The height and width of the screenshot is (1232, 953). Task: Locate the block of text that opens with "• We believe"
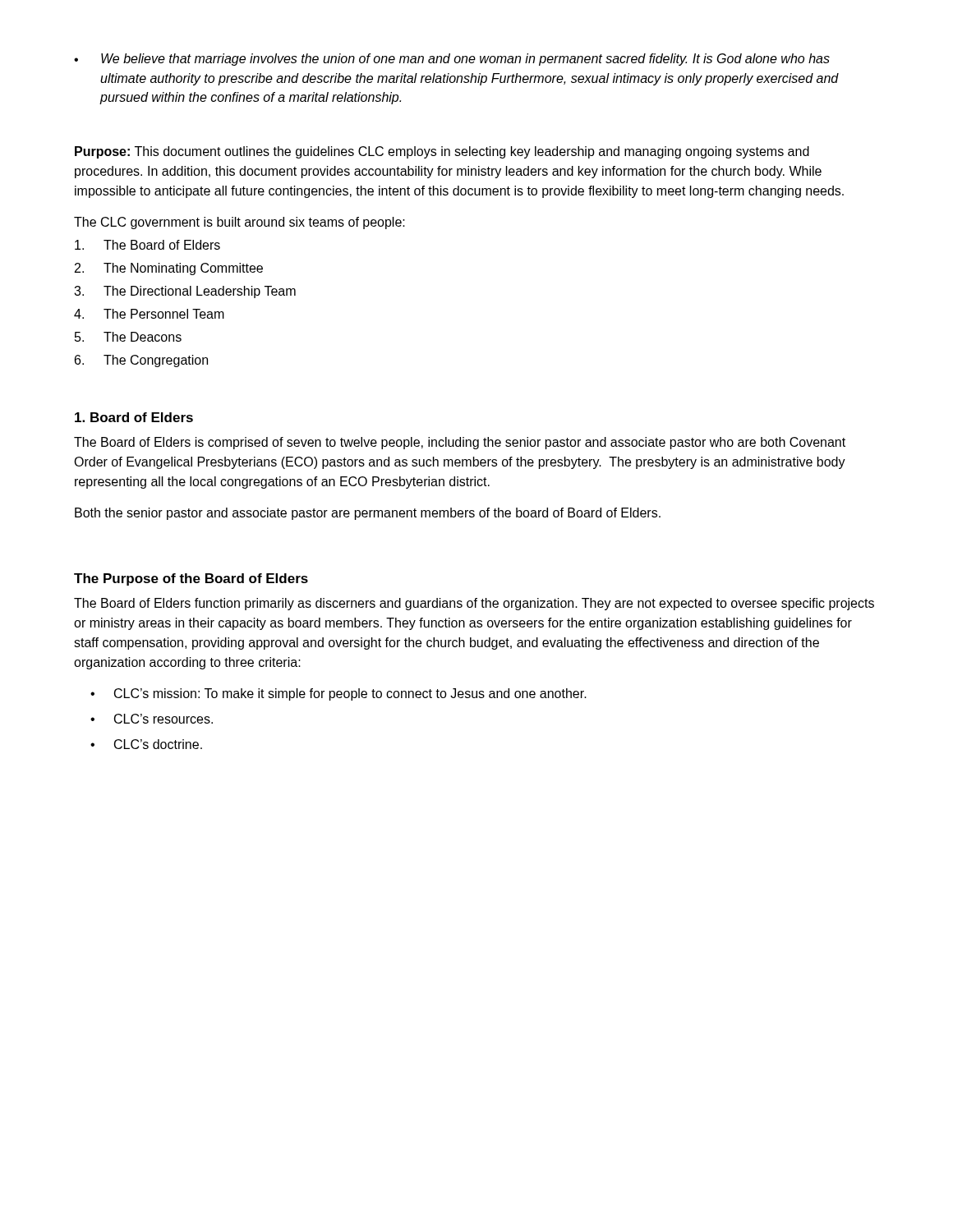[476, 78]
